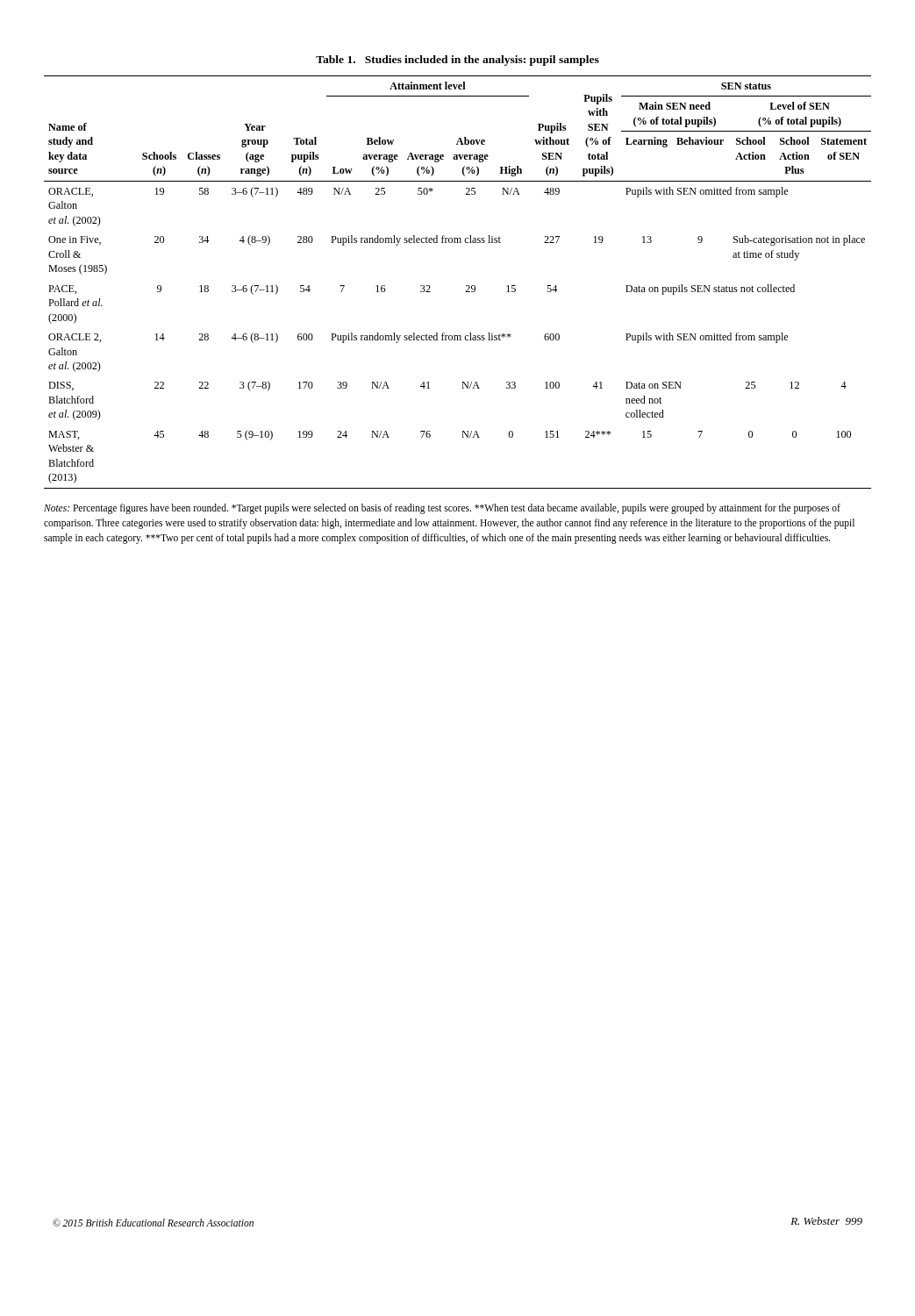This screenshot has height=1316, width=915.
Task: Find a table
Action: pos(458,282)
